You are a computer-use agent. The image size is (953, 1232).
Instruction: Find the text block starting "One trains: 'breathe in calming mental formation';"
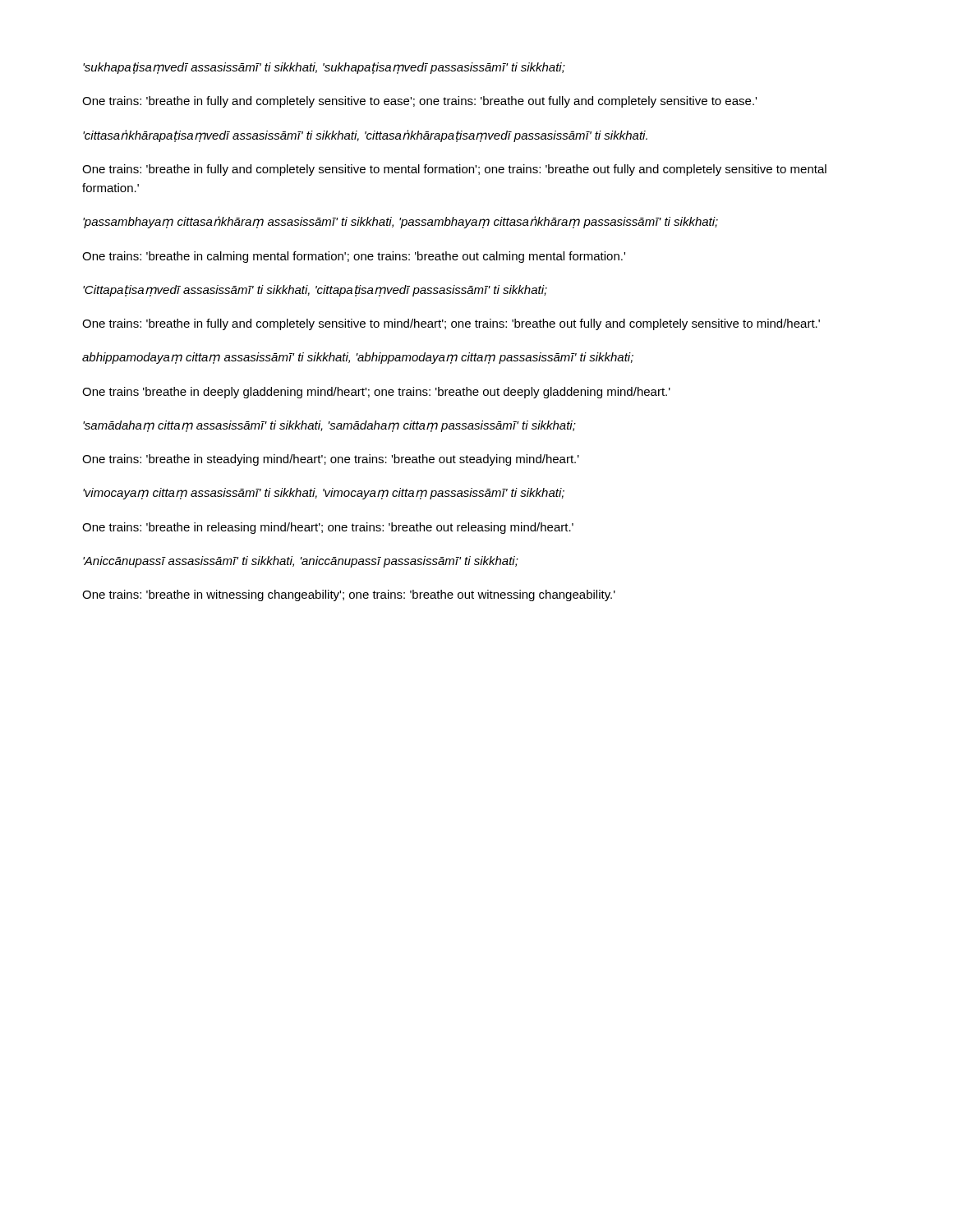click(x=354, y=255)
